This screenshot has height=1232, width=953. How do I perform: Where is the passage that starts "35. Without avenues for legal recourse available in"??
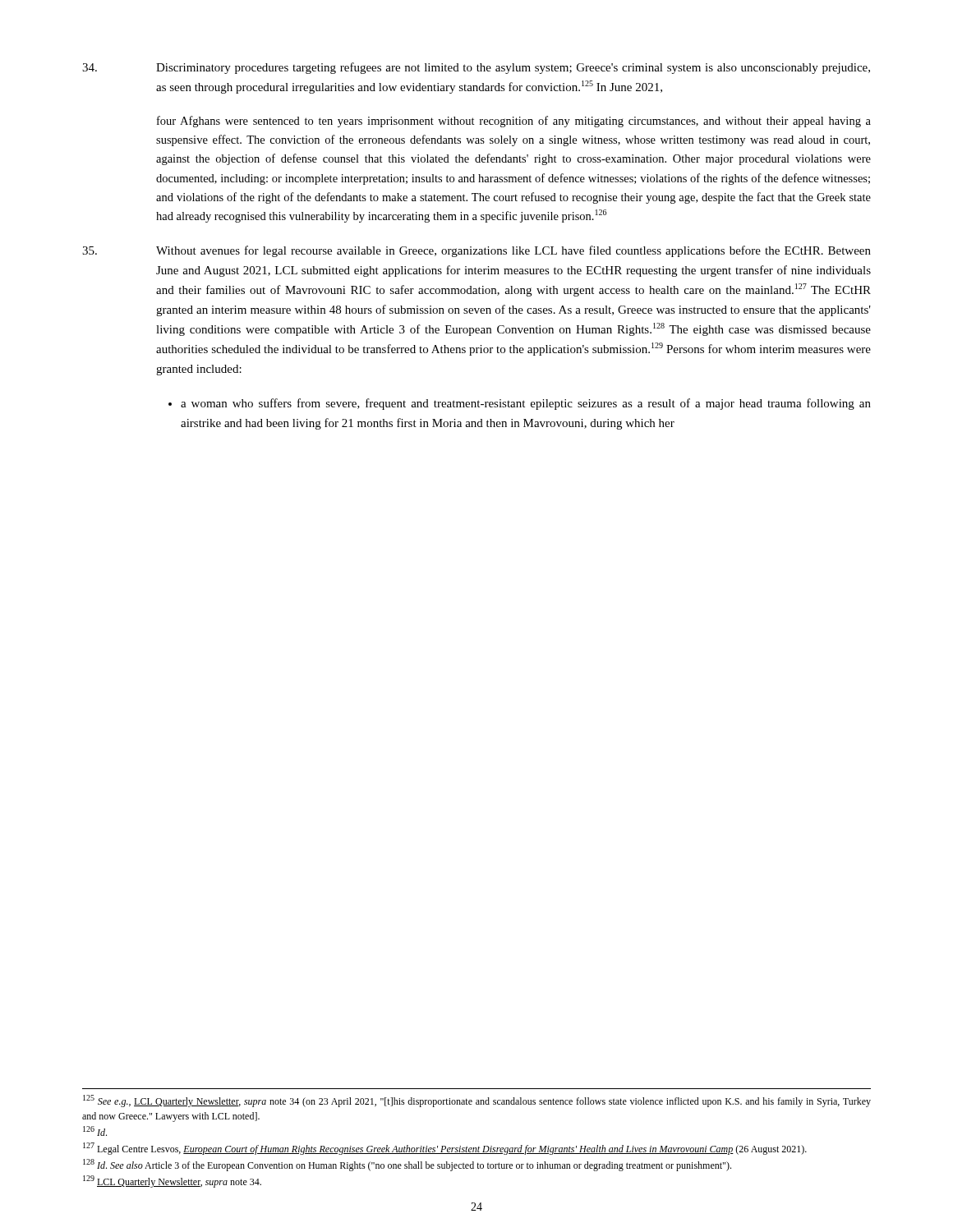coord(476,310)
